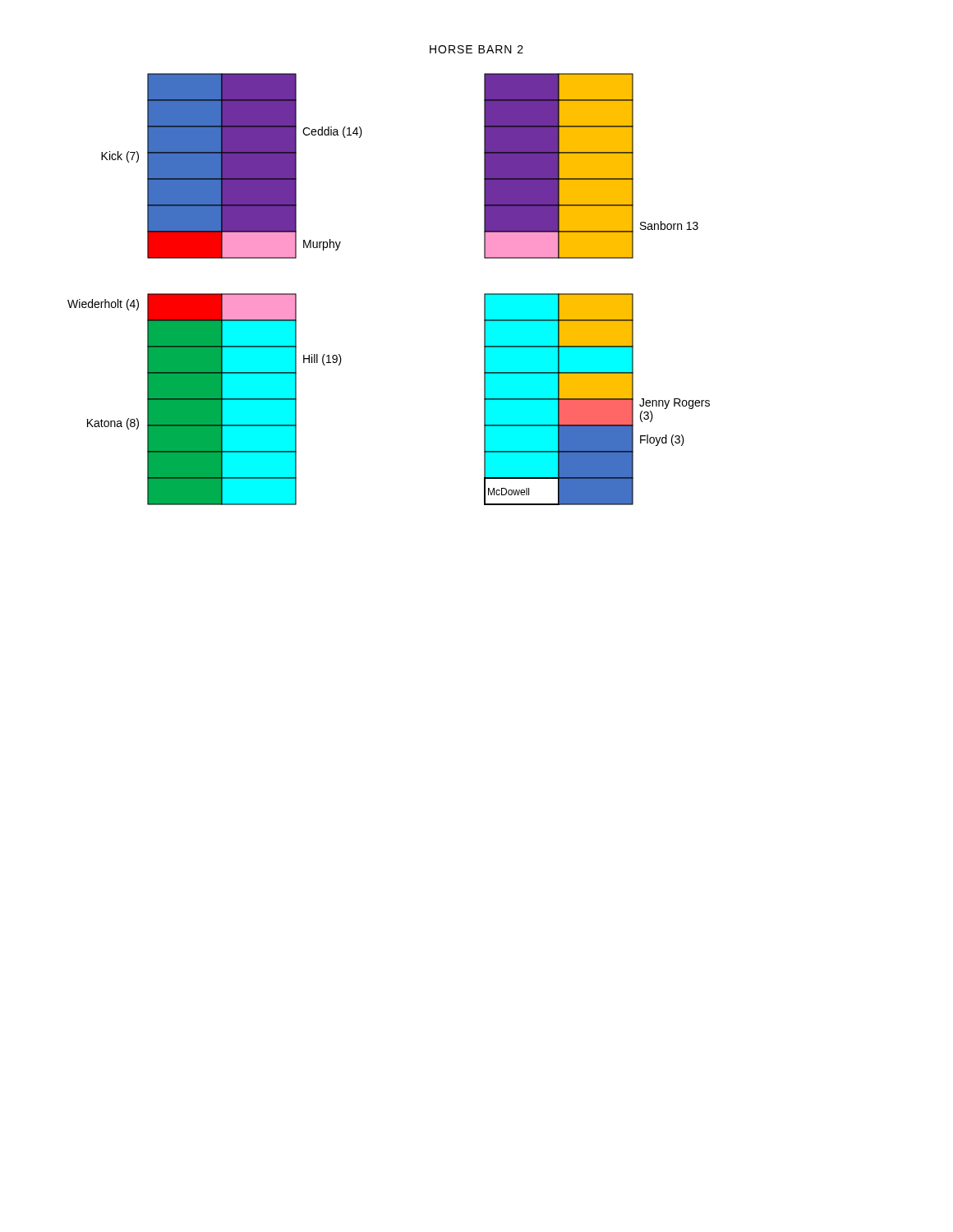Find the title with the text "HORSE BARN 2"
953x1232 pixels.
tap(476, 49)
